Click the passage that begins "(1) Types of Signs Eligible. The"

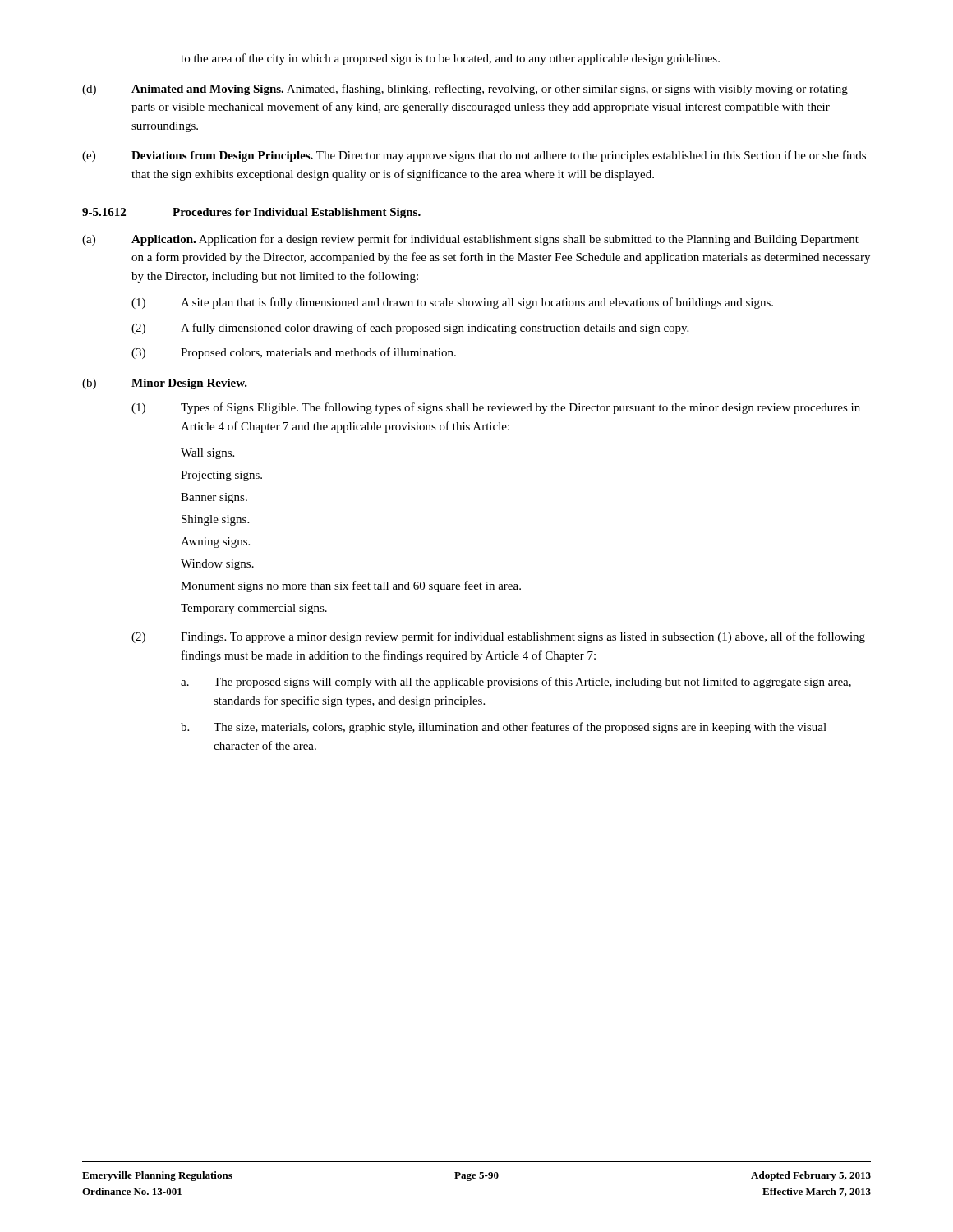pos(501,417)
